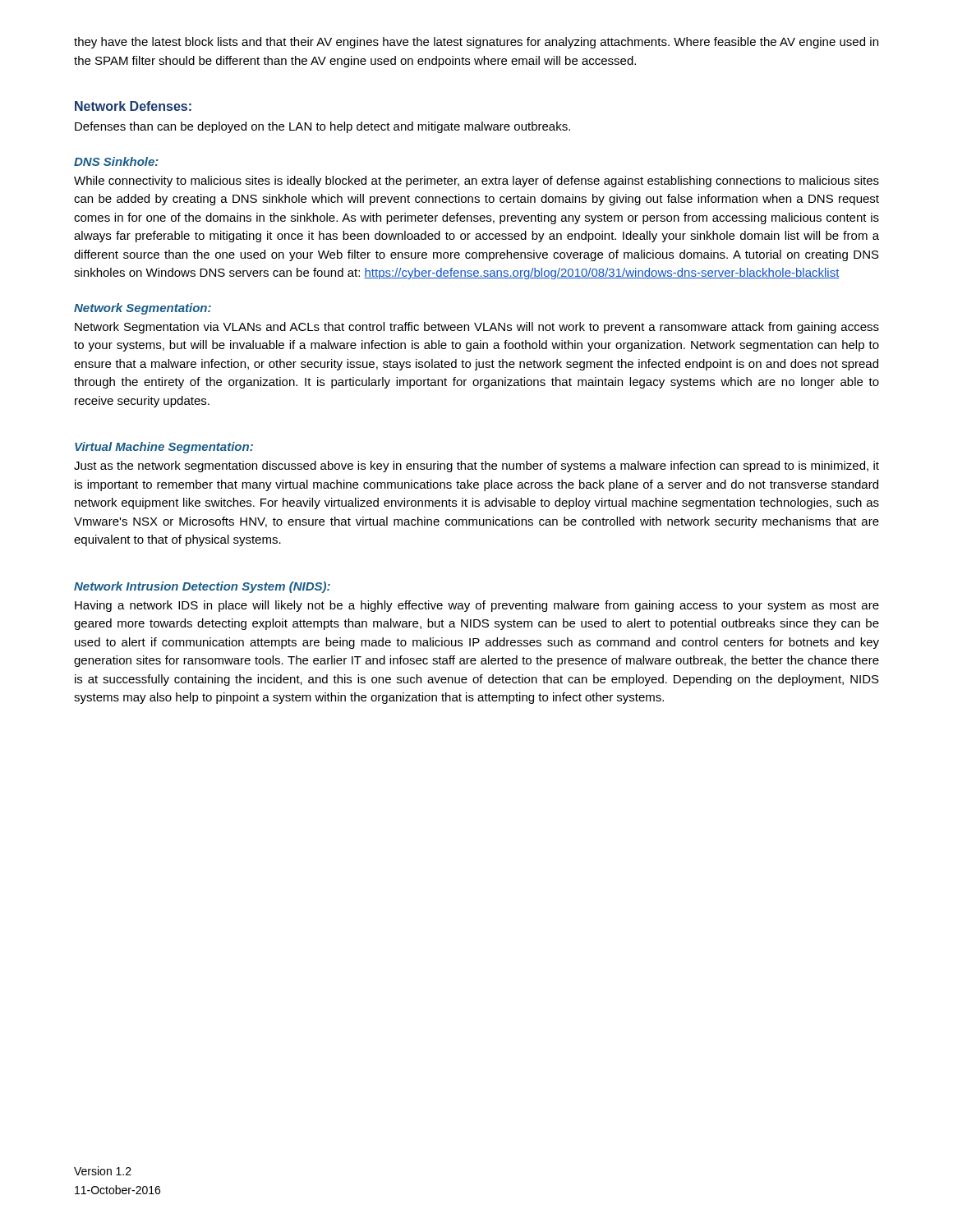Find the passage starting "Network Intrusion Detection System (NIDS):"
This screenshot has height=1232, width=953.
[202, 586]
